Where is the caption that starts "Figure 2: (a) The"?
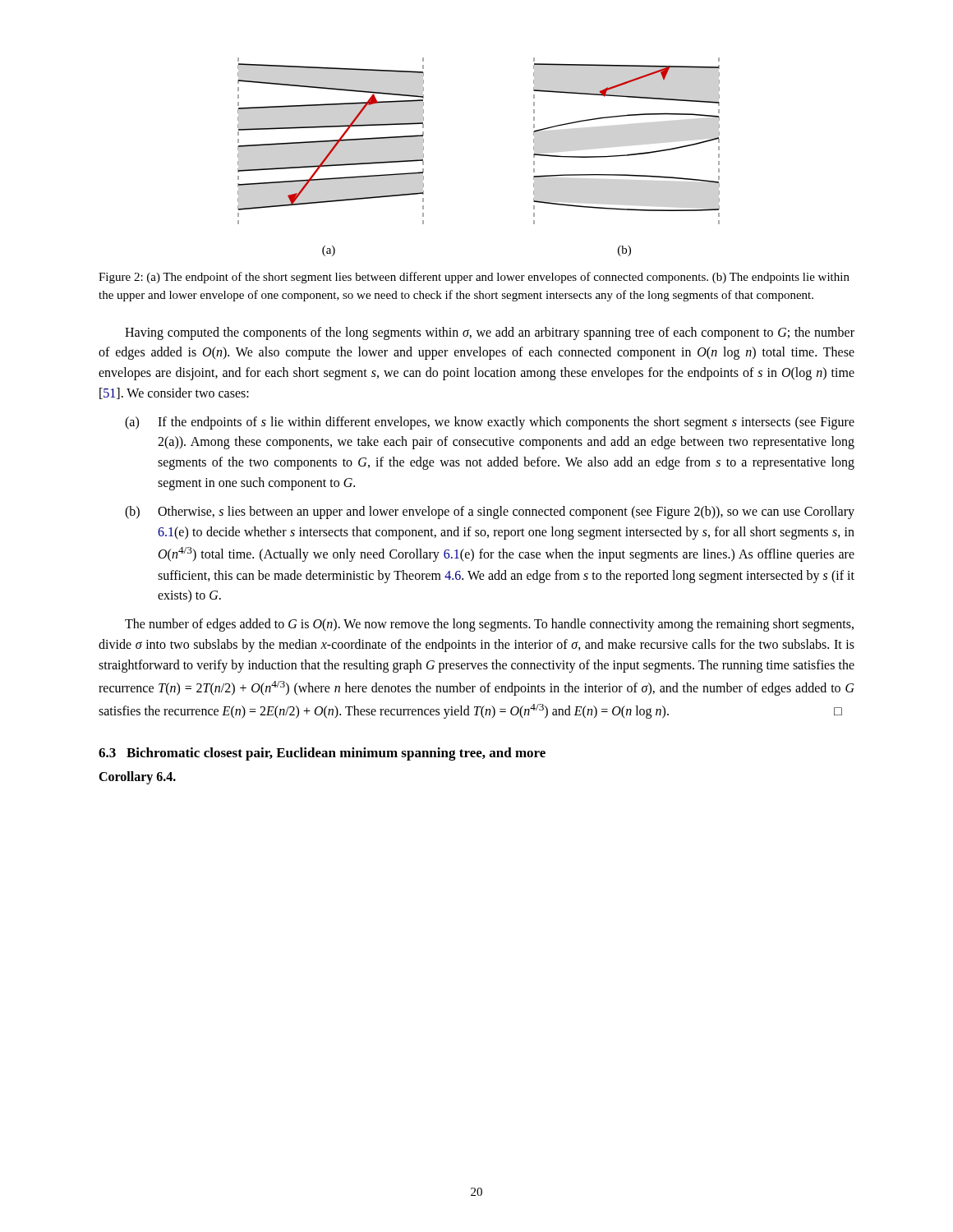Viewport: 953px width, 1232px height. 474,286
